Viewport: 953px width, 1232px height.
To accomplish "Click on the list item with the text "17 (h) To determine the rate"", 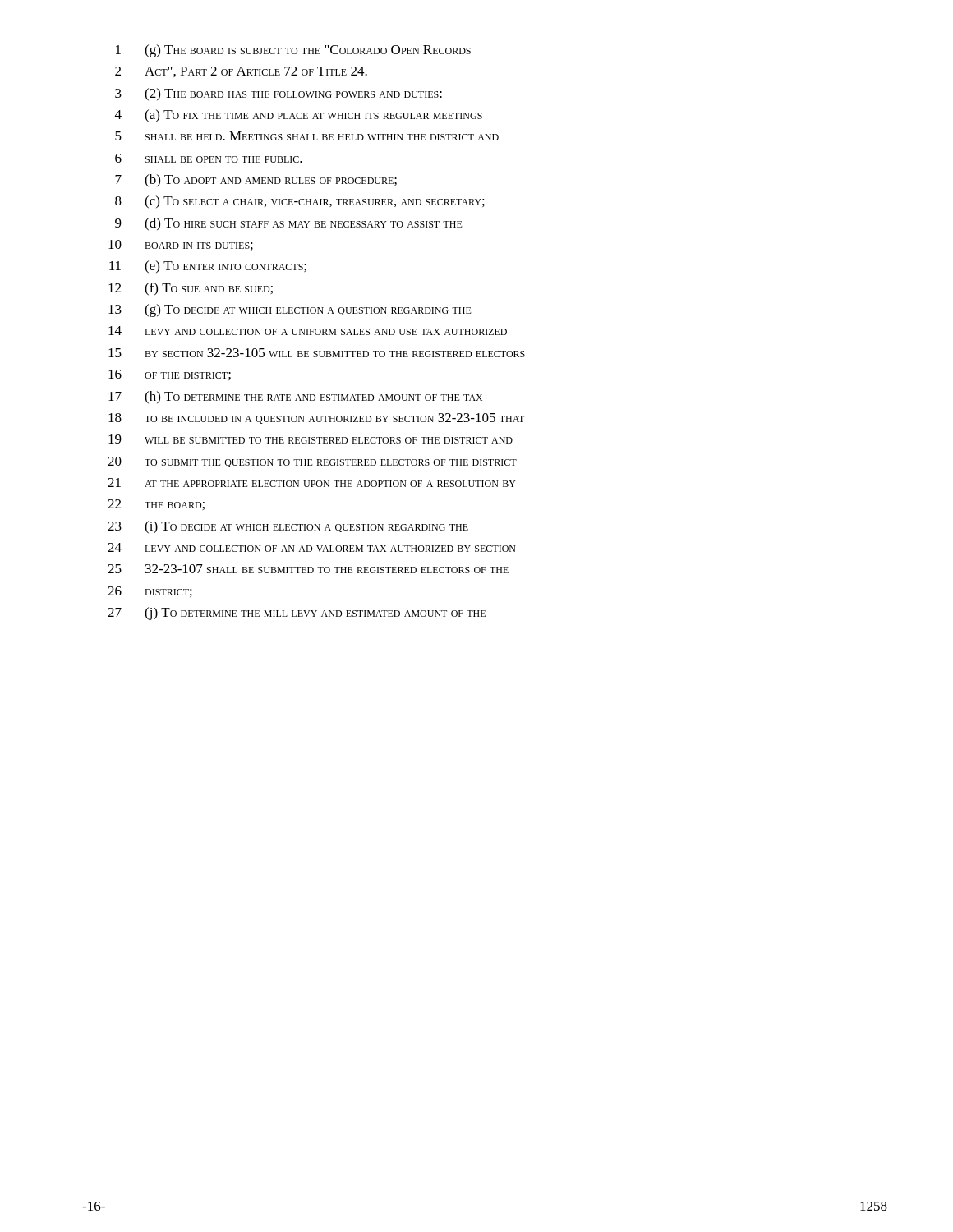I will point(485,396).
